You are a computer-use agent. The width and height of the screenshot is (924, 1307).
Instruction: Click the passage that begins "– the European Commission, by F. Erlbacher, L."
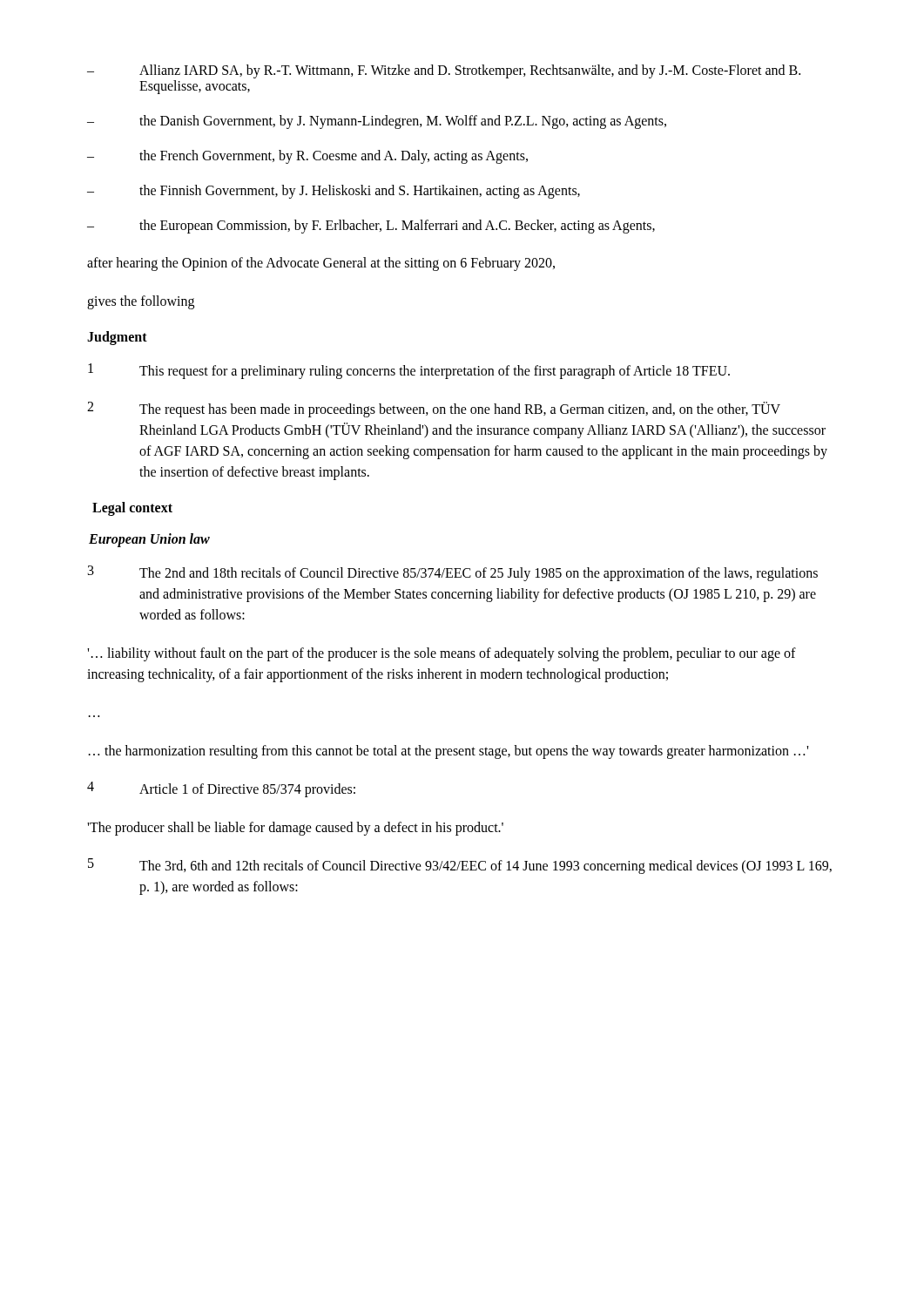coord(462,226)
